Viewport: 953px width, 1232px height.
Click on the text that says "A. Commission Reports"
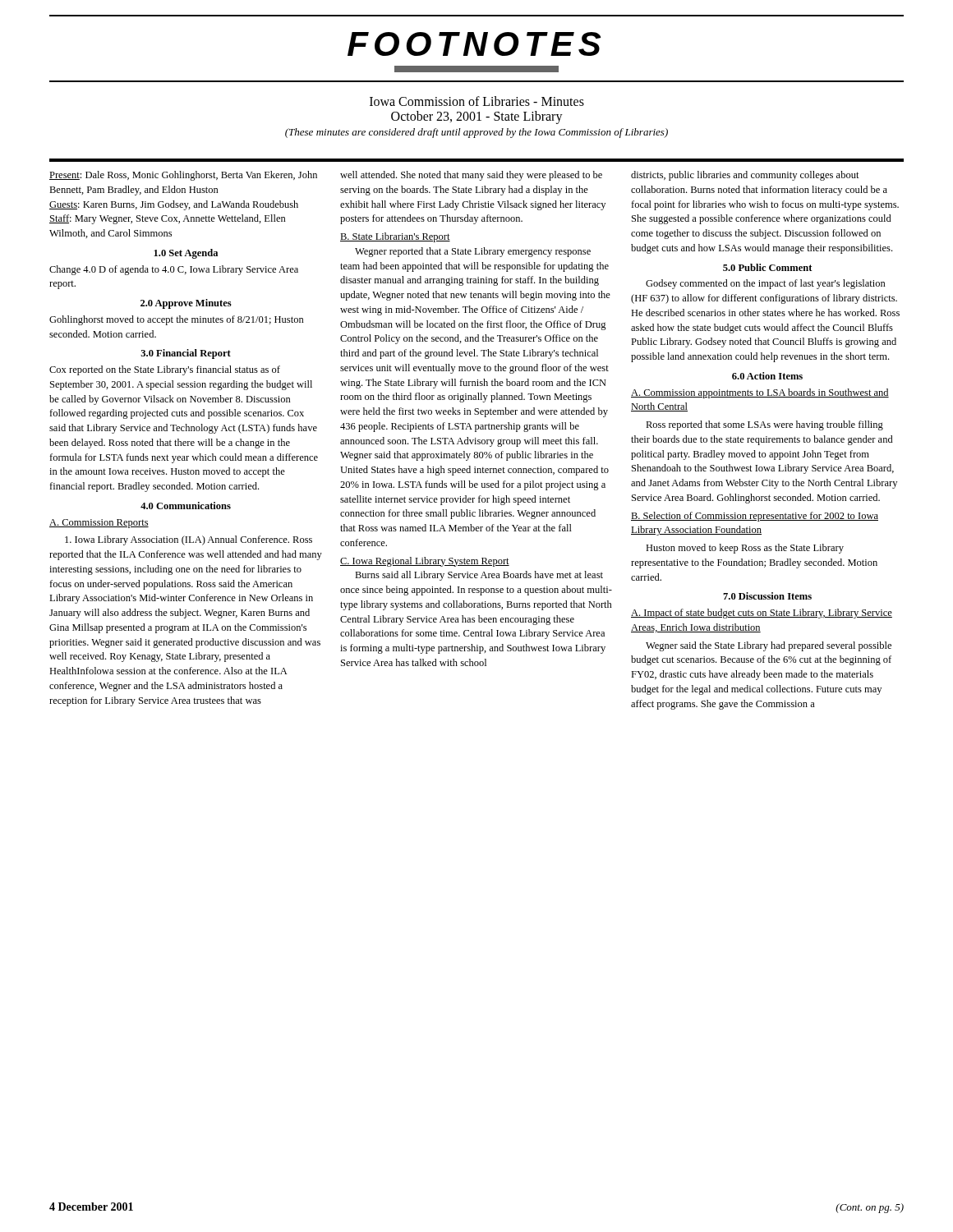[x=99, y=522]
